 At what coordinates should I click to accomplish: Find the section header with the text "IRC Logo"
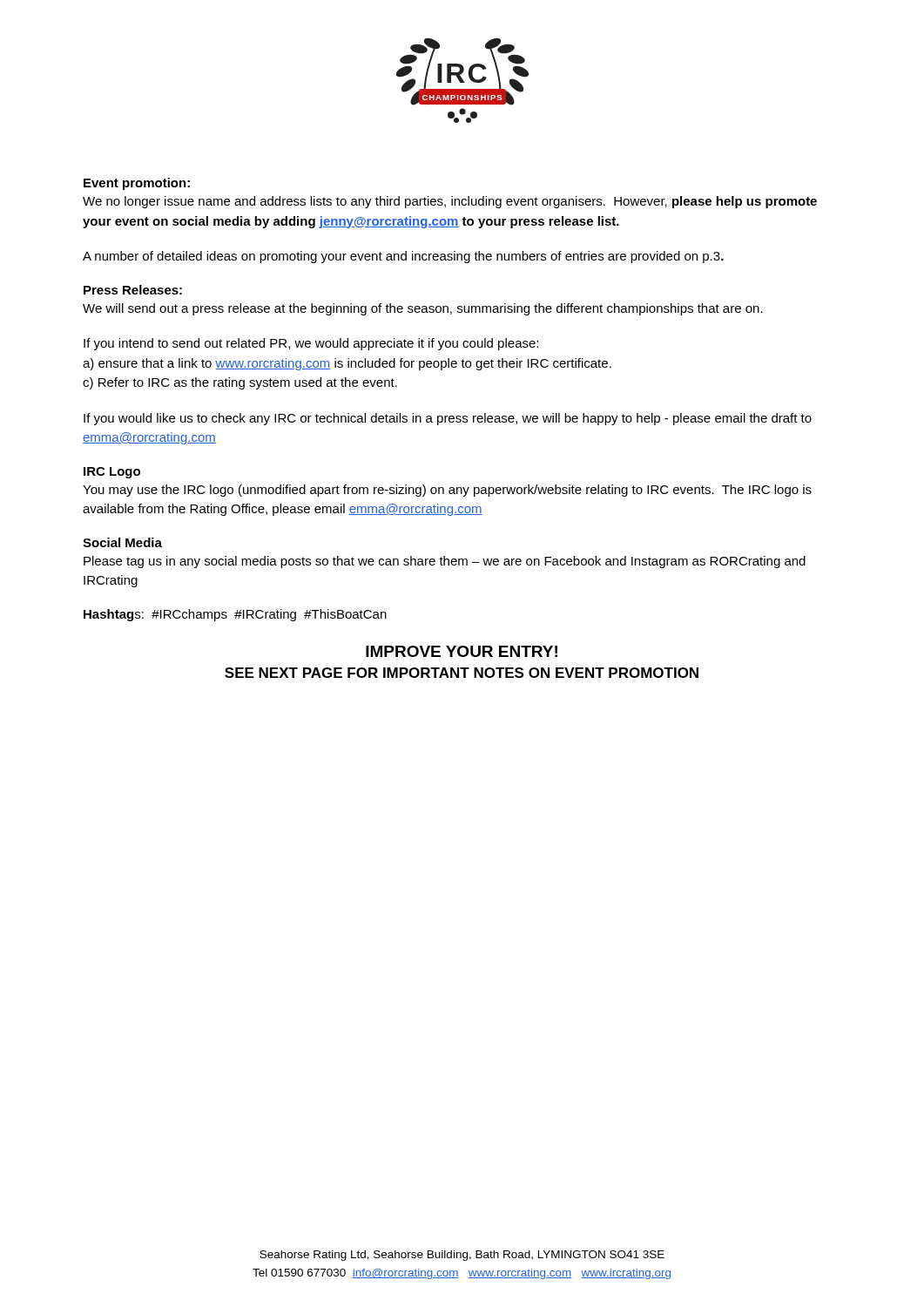pyautogui.click(x=112, y=471)
